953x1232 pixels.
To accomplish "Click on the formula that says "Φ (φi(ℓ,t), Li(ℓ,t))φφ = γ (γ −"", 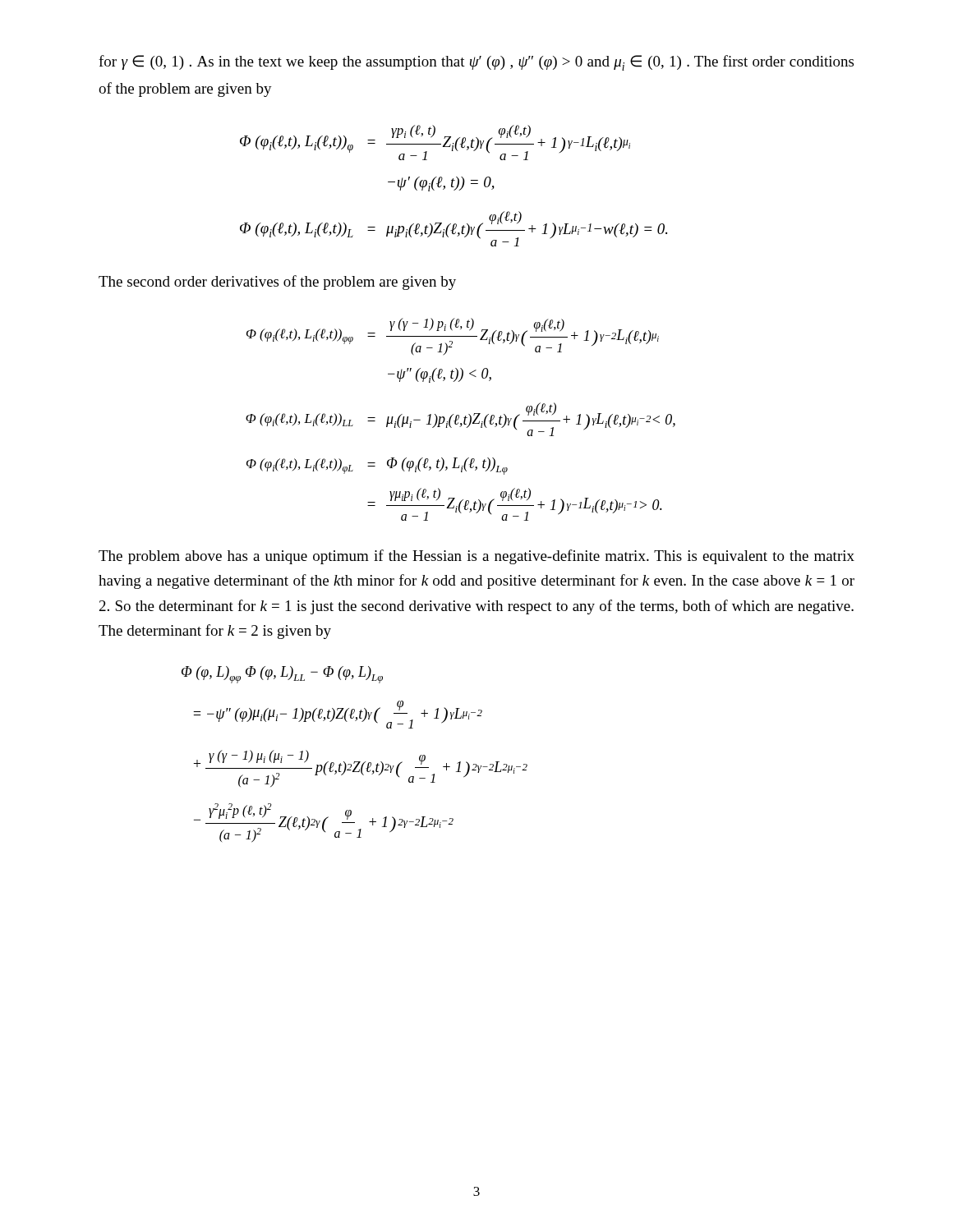I will click(412, 419).
